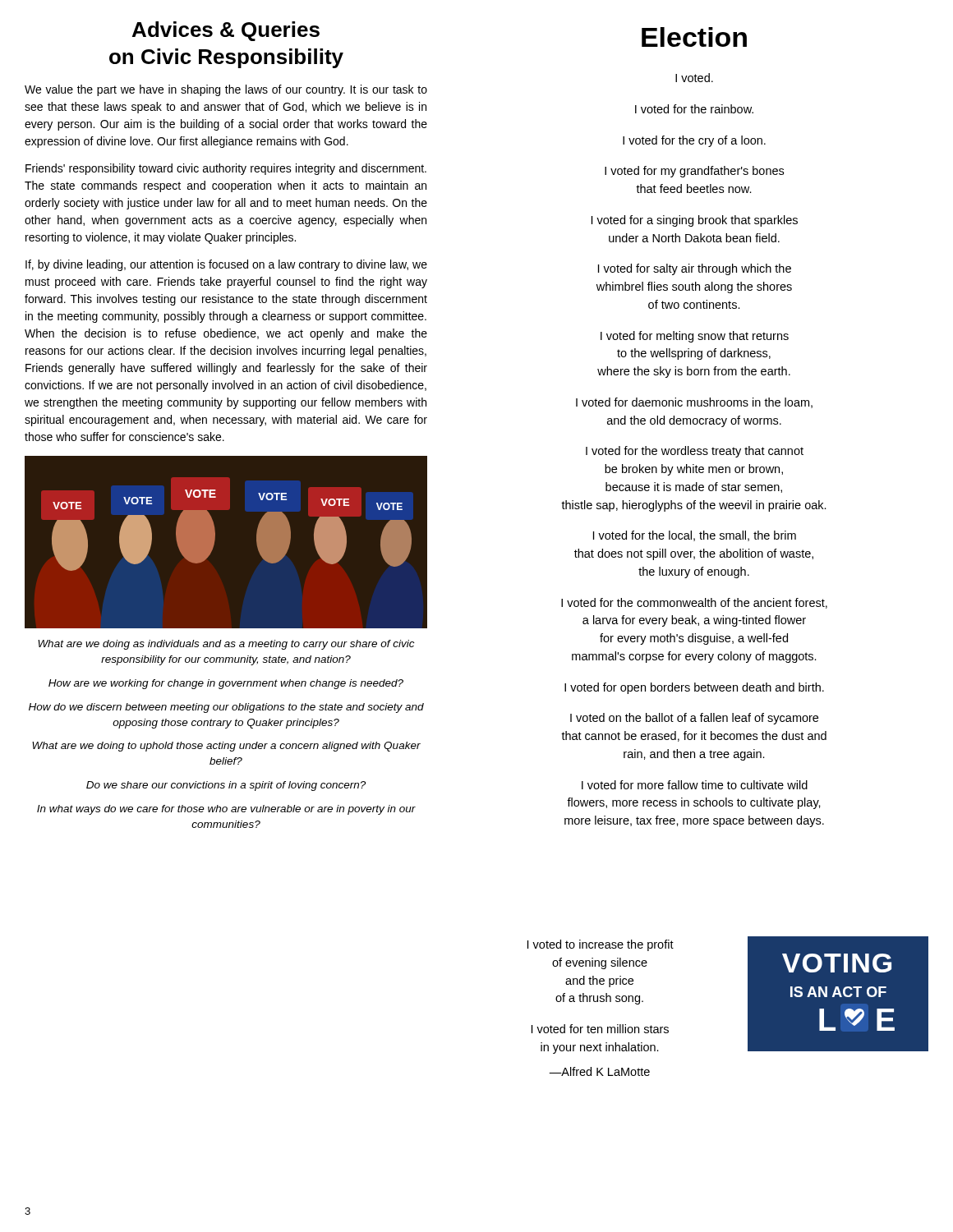
Task: Click on the illustration
Action: pos(838,995)
